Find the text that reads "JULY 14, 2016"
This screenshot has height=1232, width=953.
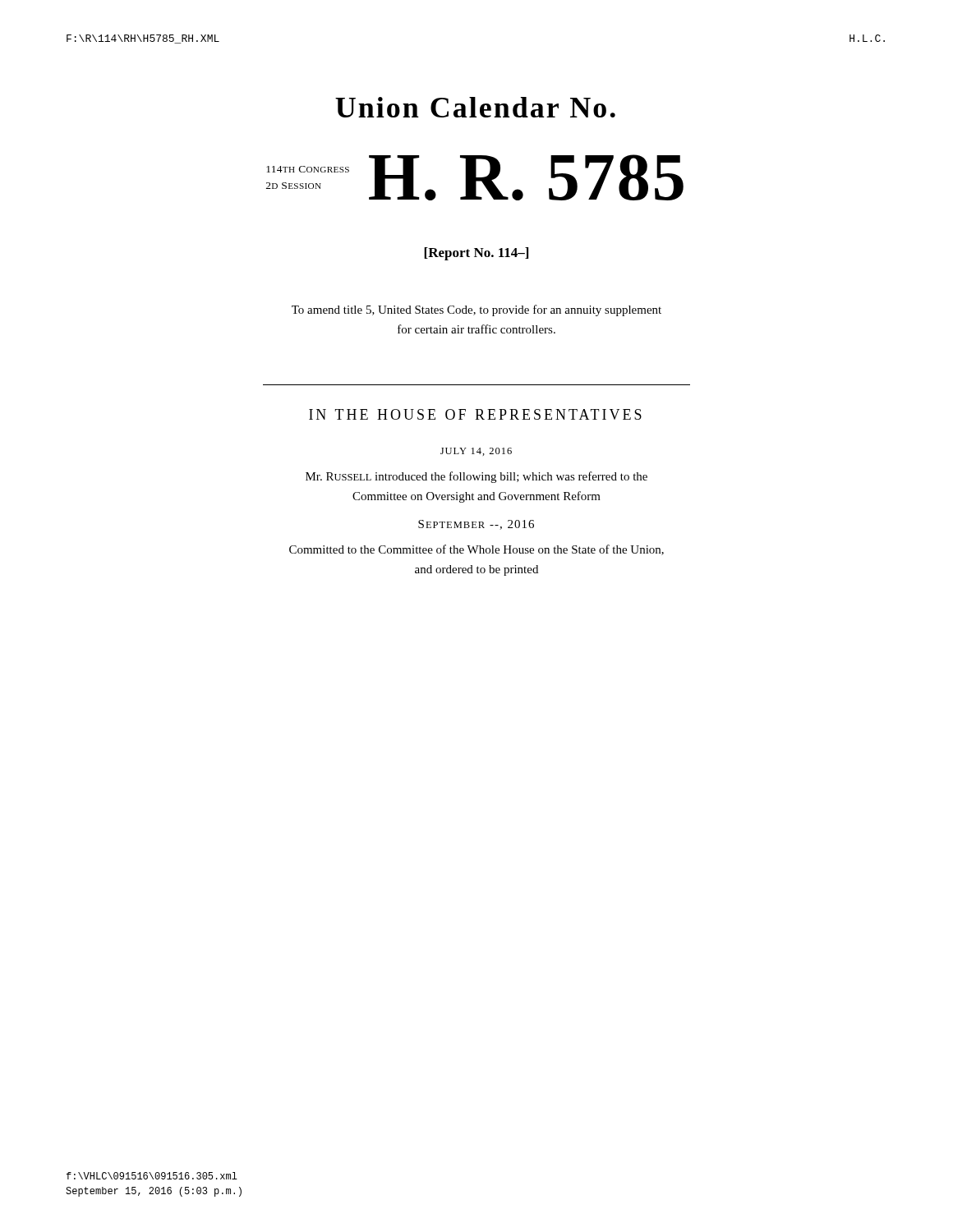pos(476,451)
